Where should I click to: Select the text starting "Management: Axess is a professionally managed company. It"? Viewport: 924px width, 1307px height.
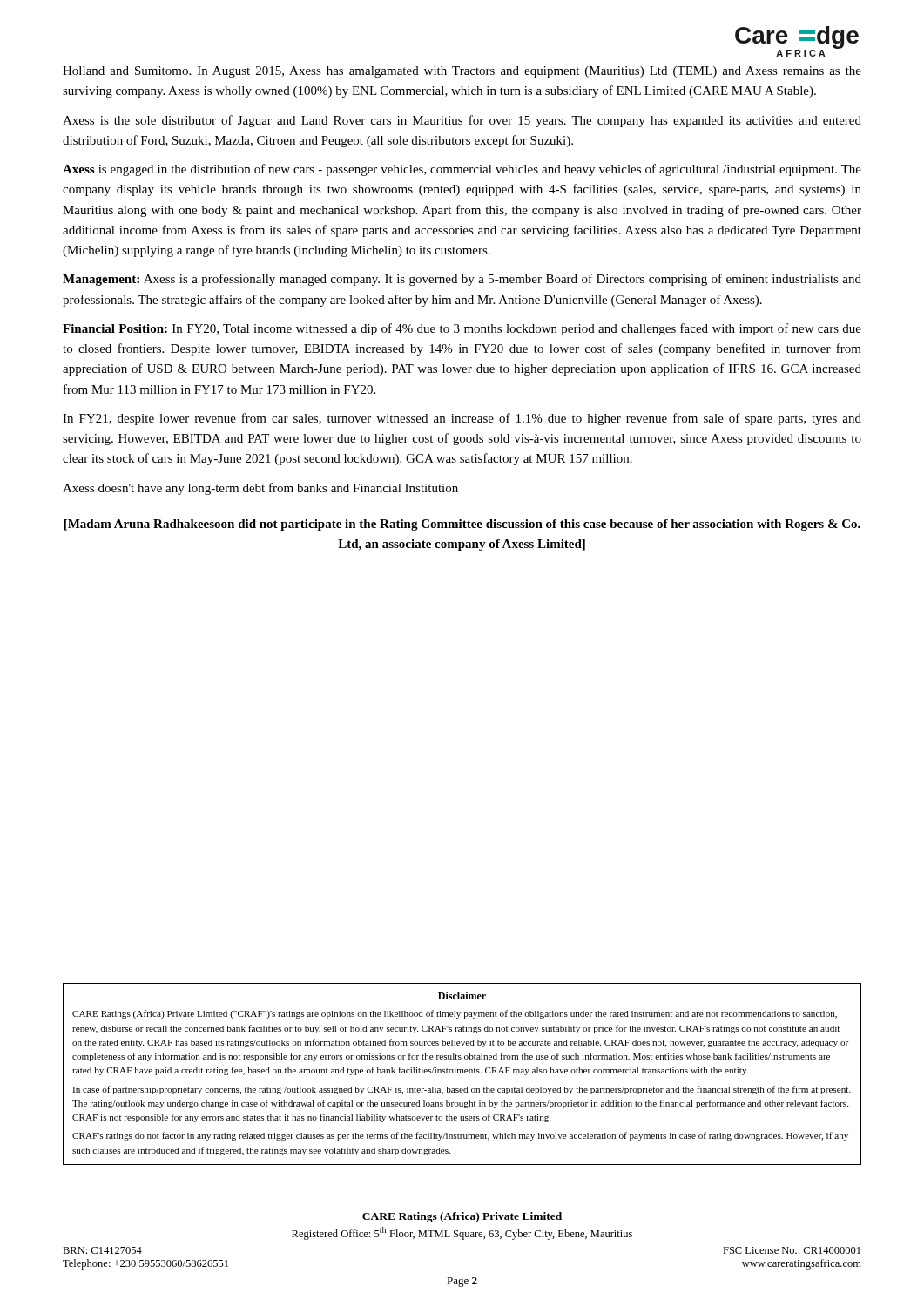[x=462, y=290]
